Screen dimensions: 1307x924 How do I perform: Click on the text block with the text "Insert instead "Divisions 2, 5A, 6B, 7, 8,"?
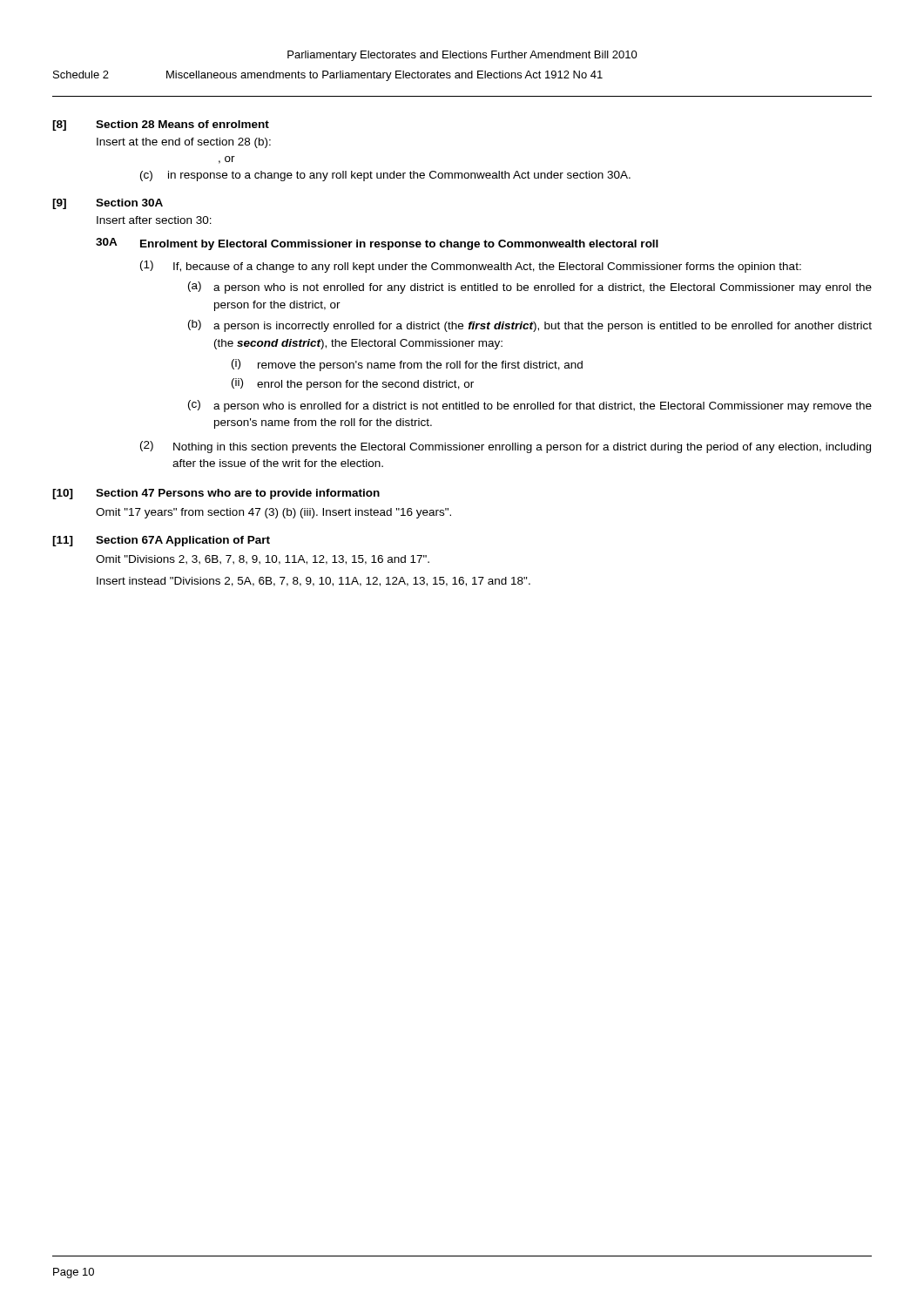pos(313,581)
